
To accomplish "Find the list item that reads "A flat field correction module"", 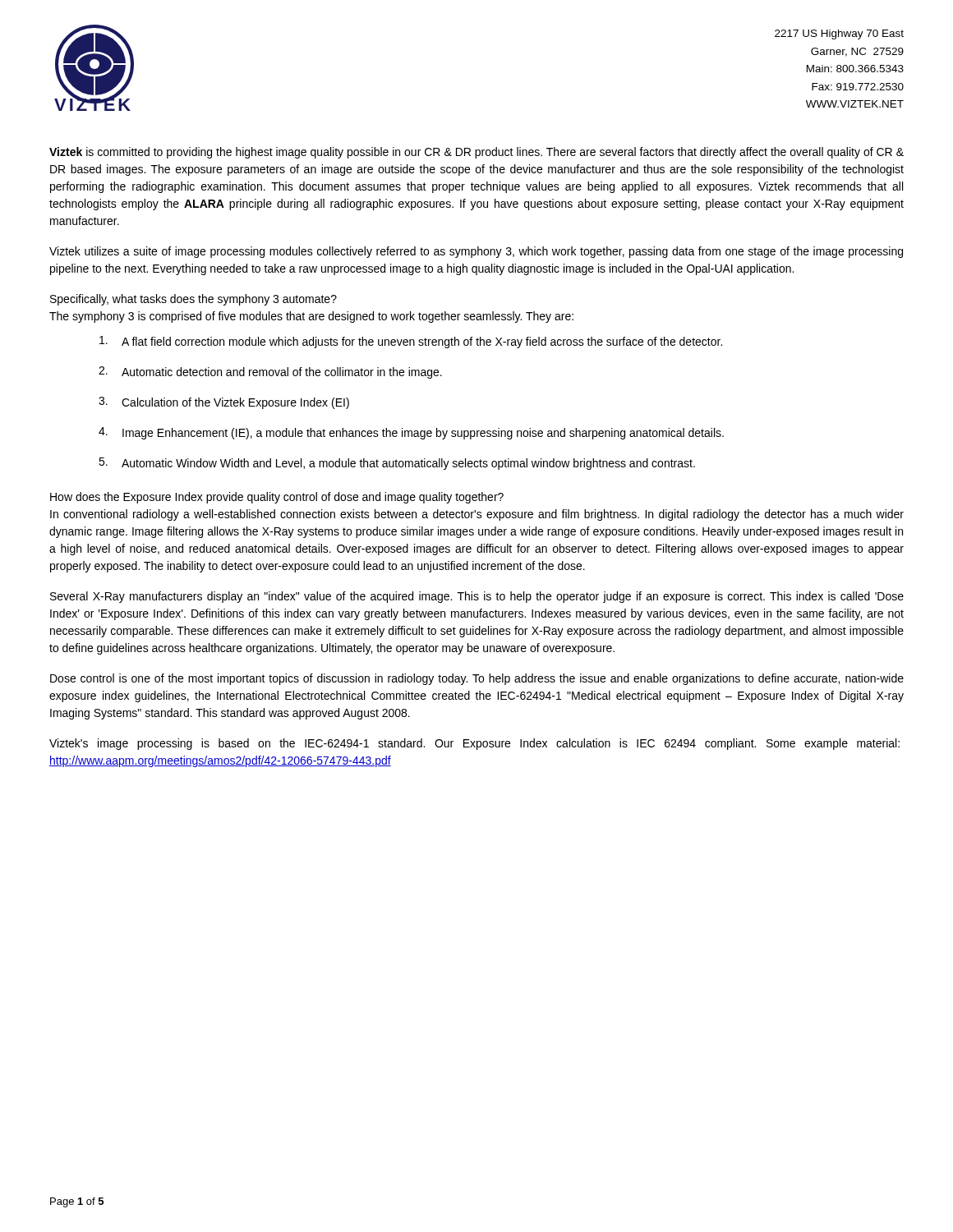I will tap(501, 342).
